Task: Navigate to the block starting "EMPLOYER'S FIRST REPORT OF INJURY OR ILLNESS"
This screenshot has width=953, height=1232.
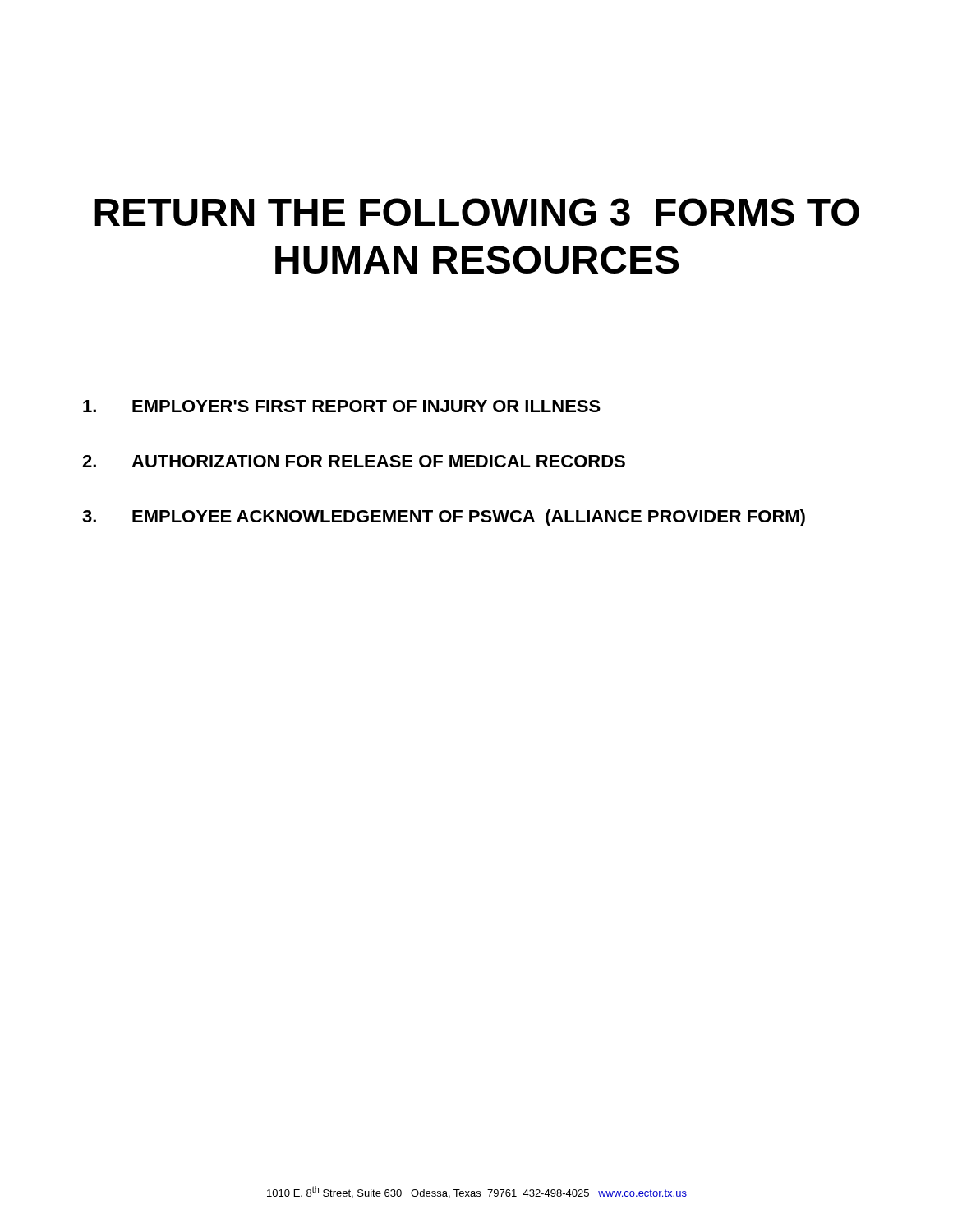Action: click(341, 407)
